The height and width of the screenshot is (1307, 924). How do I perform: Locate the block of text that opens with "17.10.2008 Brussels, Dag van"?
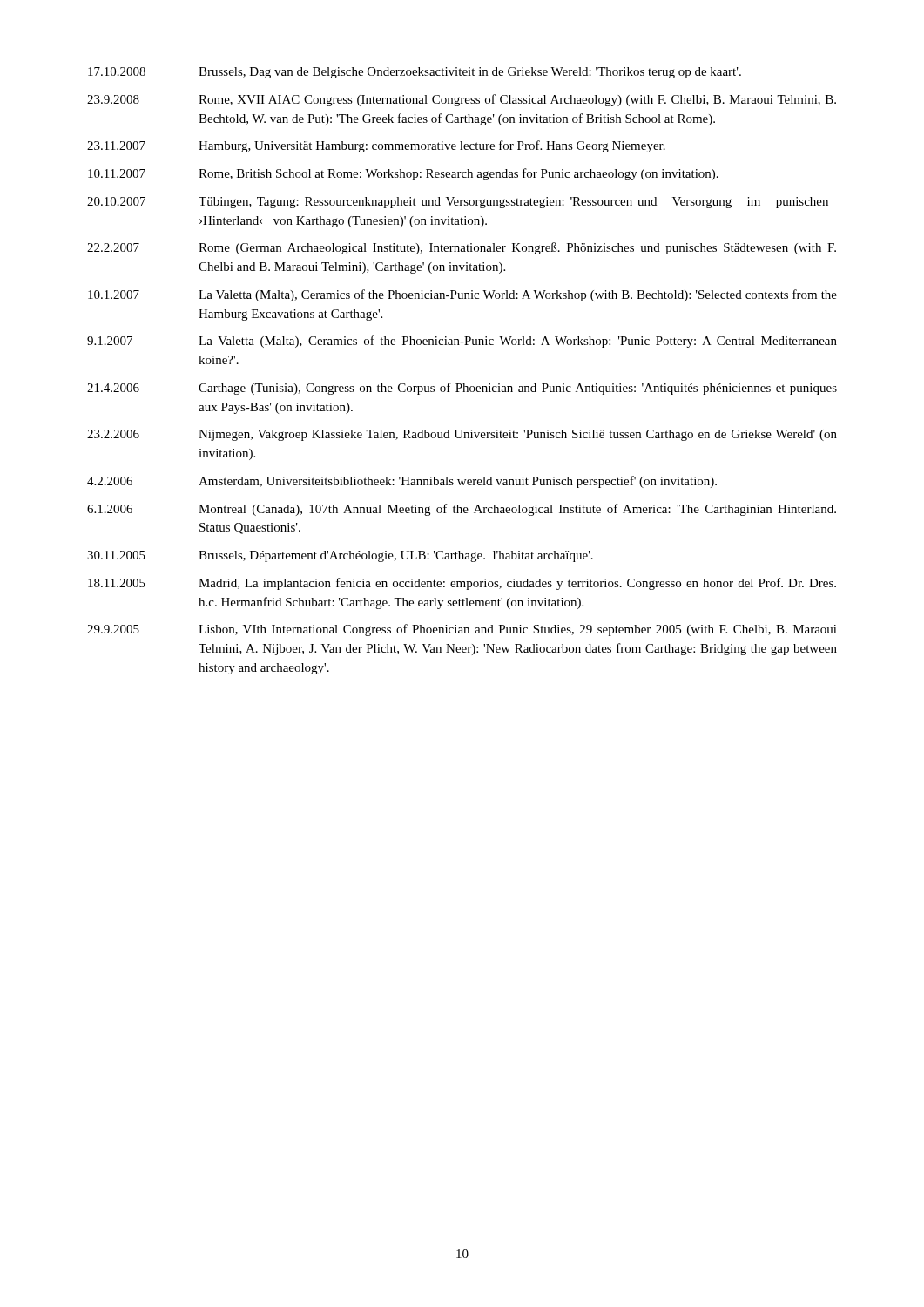462,72
